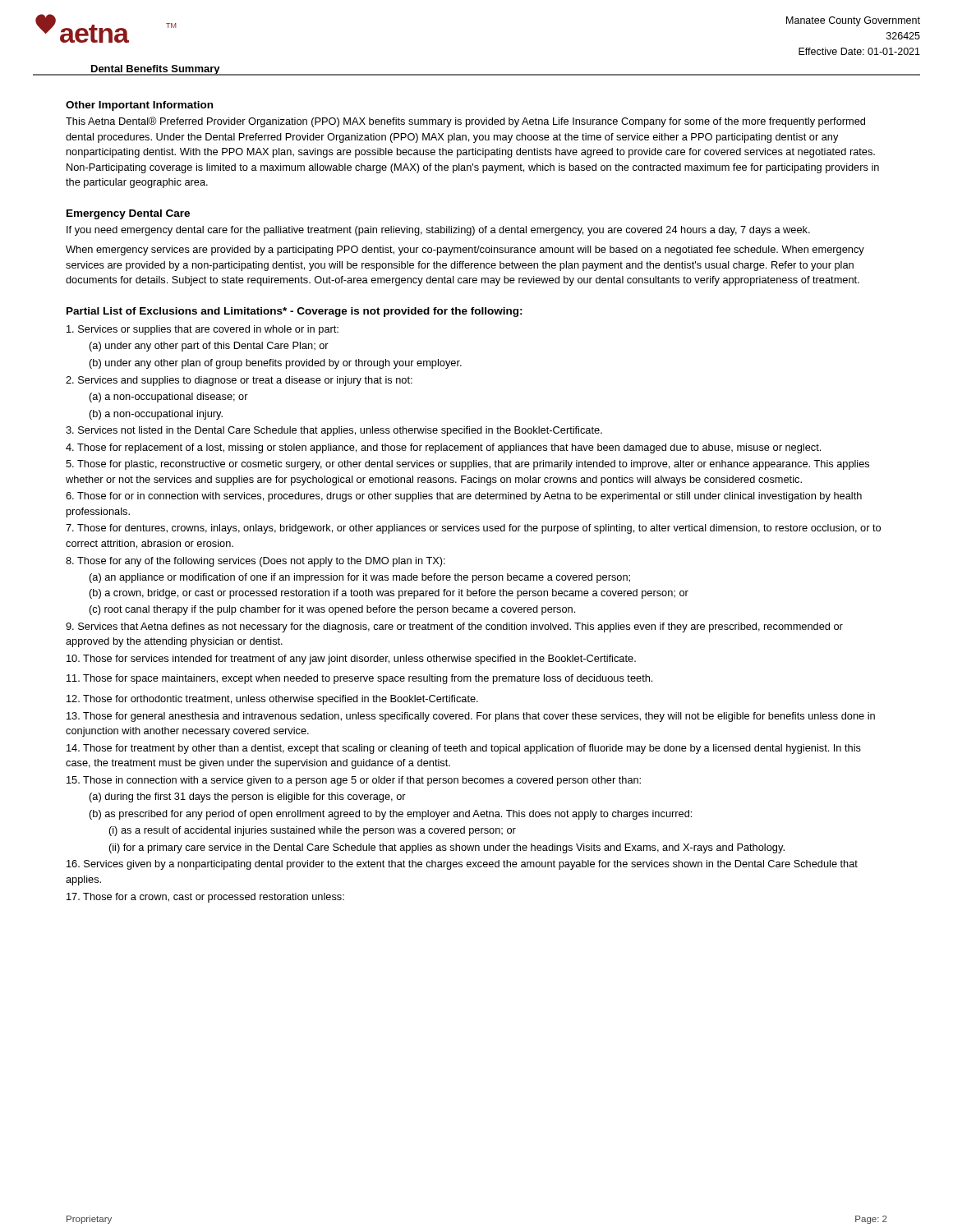The width and height of the screenshot is (953, 1232).
Task: Click on the section header with the text "Emergency Dental Care"
Action: 128,213
